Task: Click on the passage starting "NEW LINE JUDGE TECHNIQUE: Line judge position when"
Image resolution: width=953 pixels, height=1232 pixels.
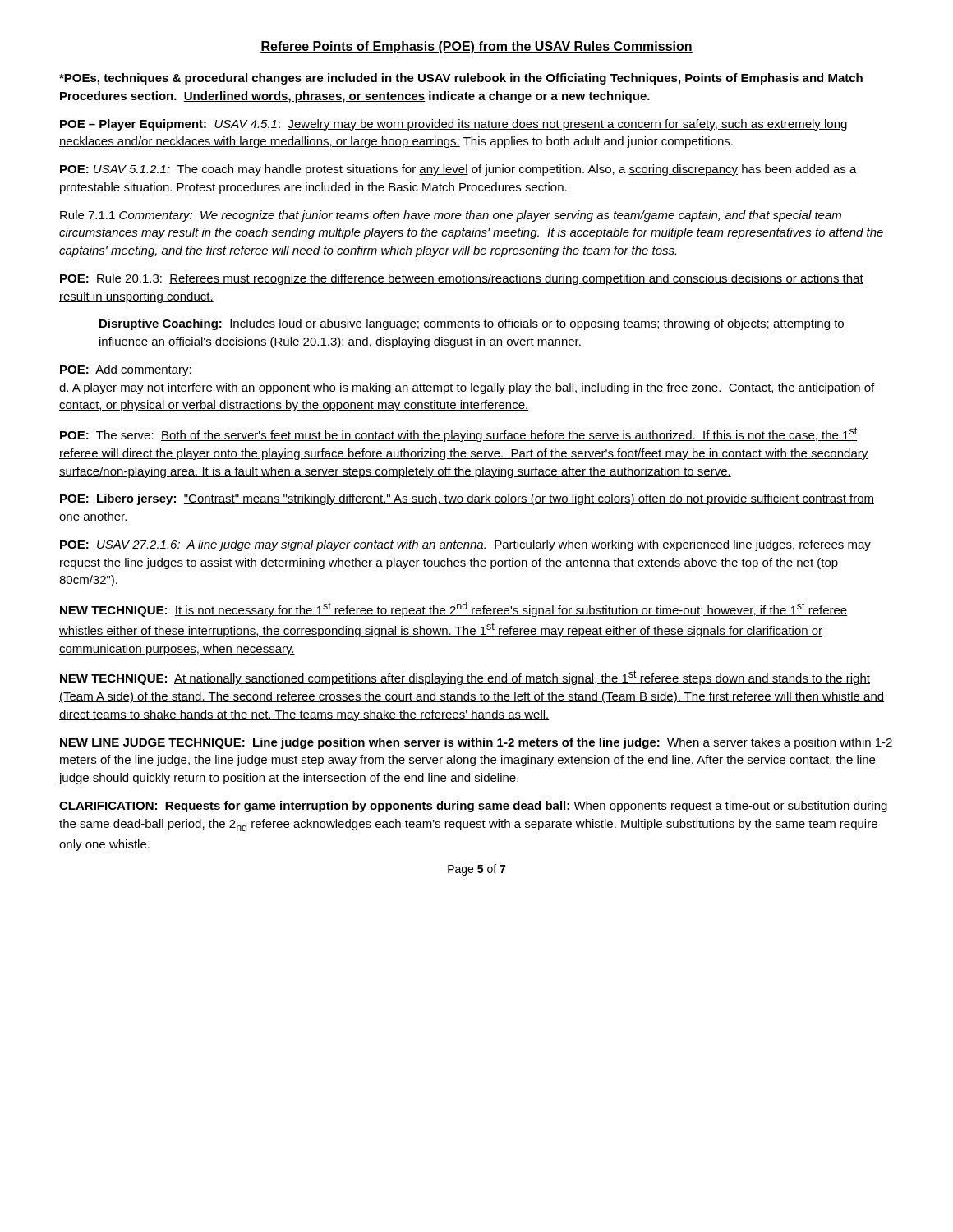Action: point(476,760)
